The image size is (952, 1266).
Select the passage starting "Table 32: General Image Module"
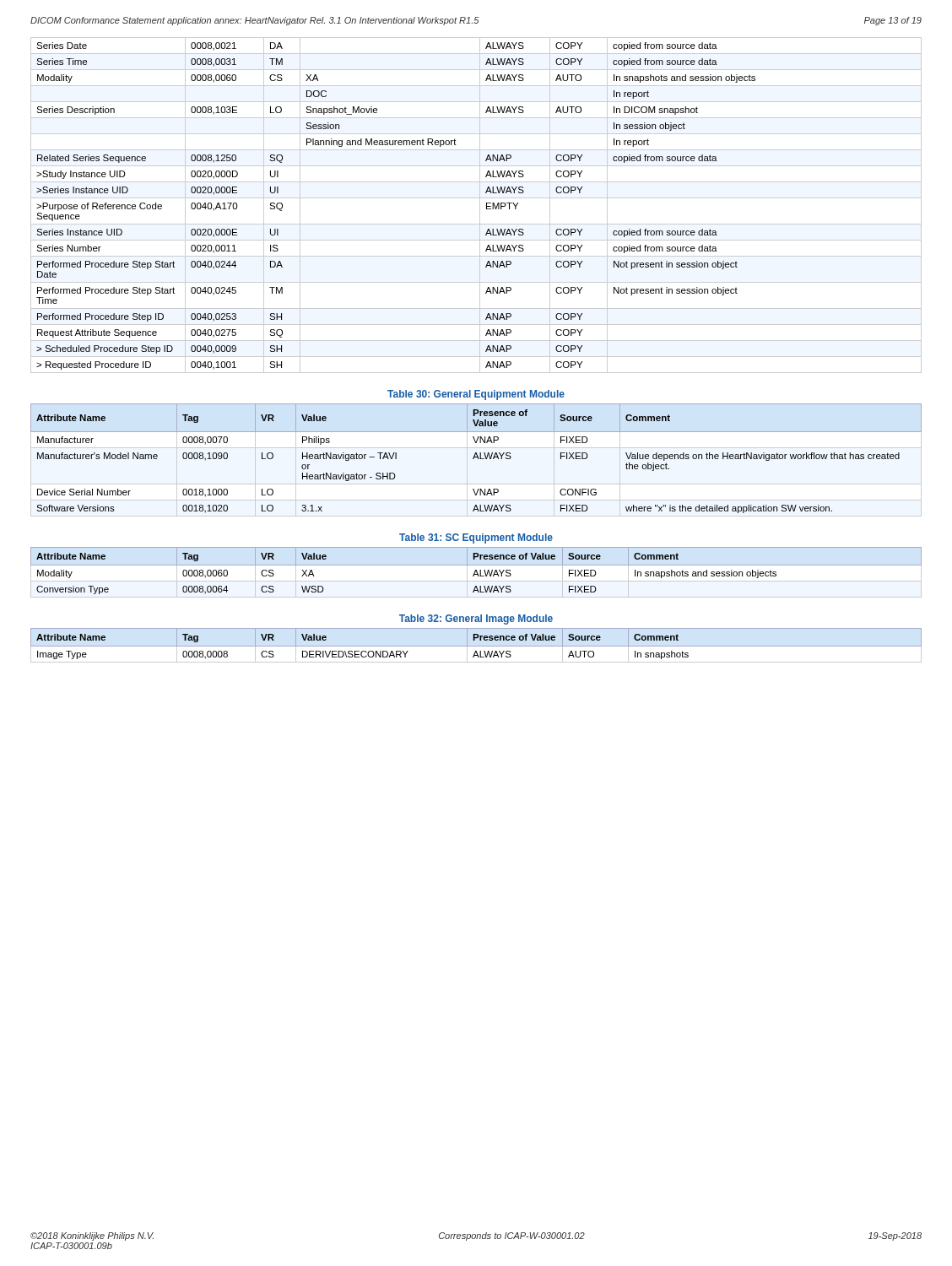pos(476,619)
